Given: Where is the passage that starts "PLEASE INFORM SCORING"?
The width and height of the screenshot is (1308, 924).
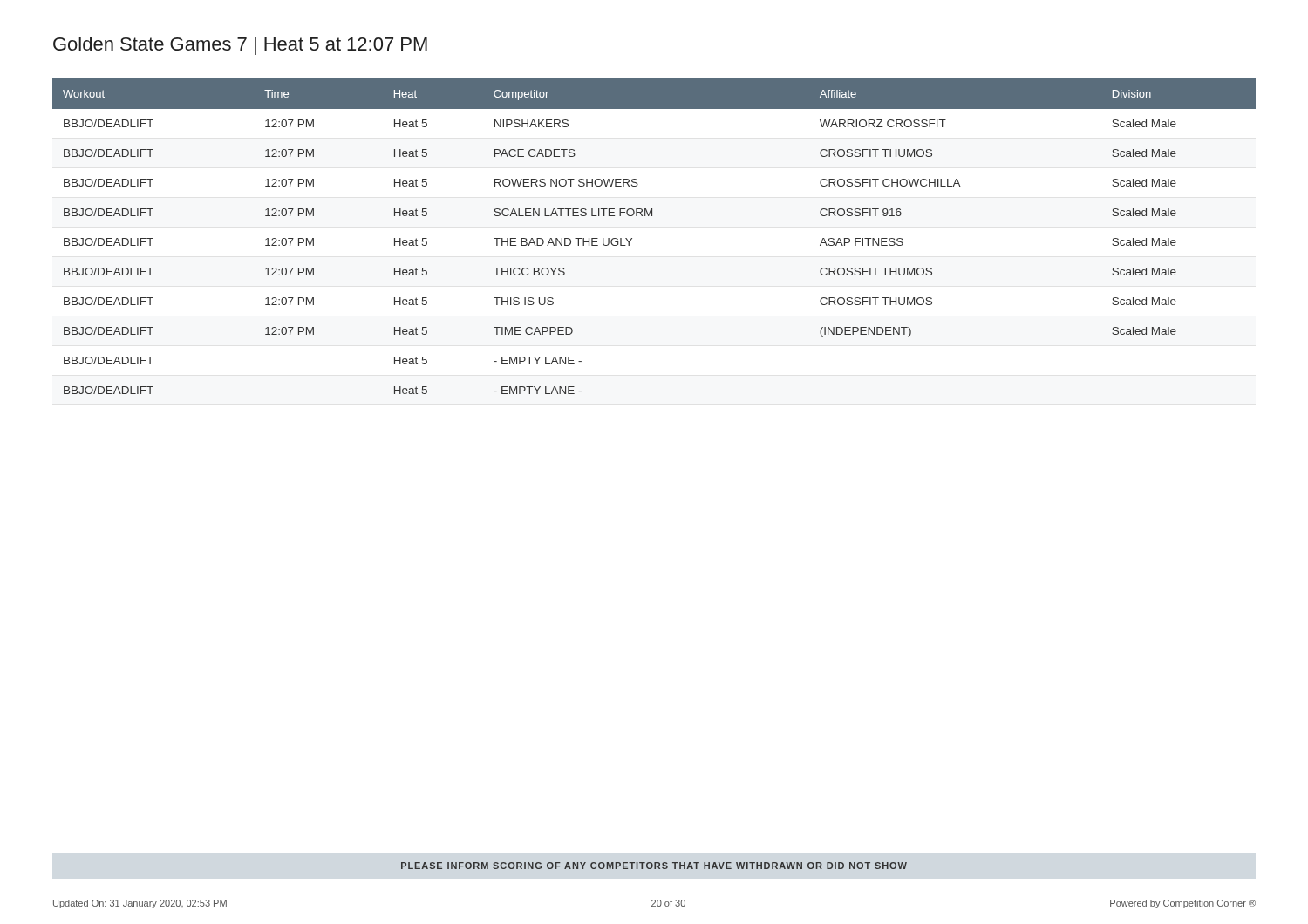Looking at the screenshot, I should [654, 866].
